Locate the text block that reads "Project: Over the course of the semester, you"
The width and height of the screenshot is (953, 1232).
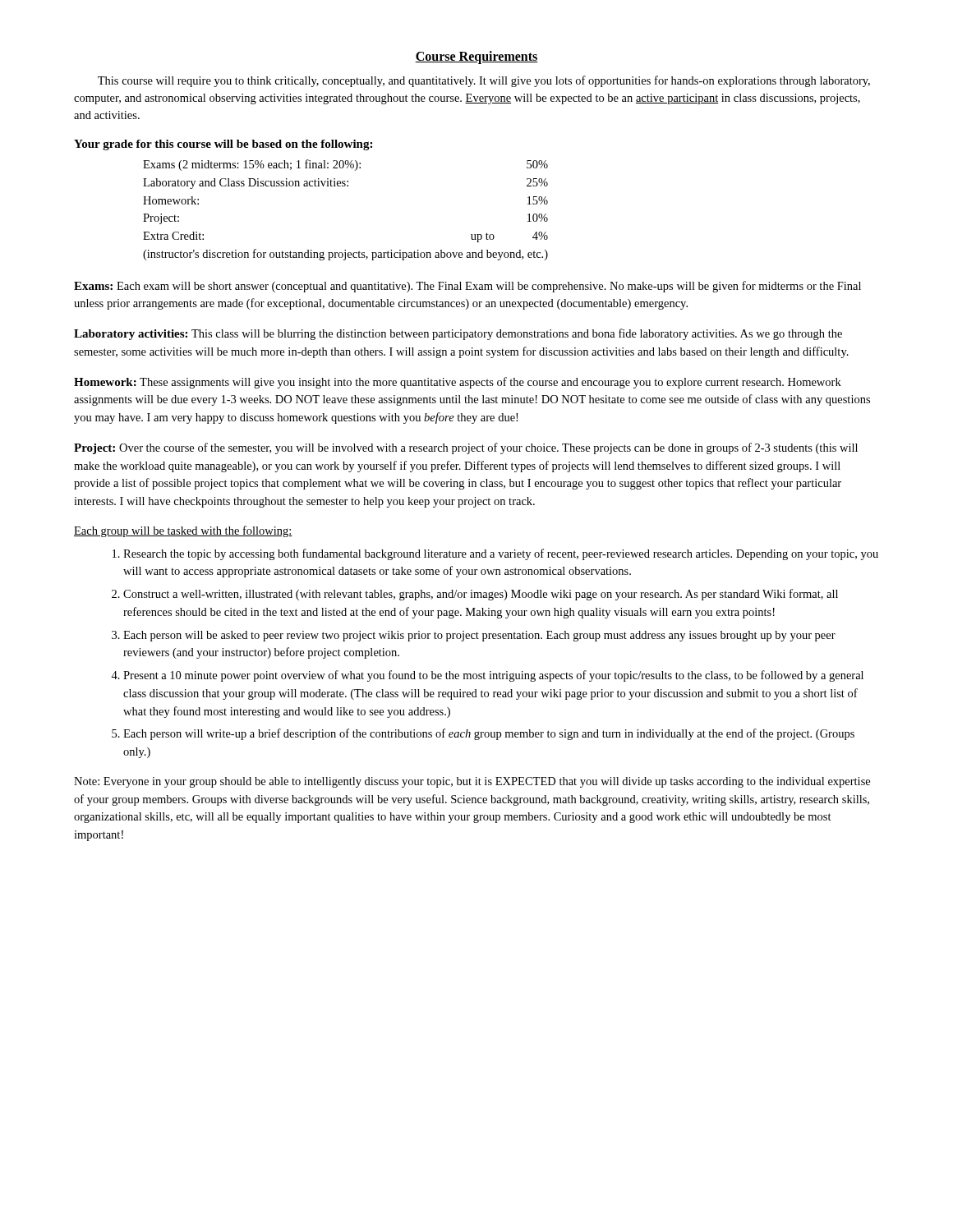[466, 474]
